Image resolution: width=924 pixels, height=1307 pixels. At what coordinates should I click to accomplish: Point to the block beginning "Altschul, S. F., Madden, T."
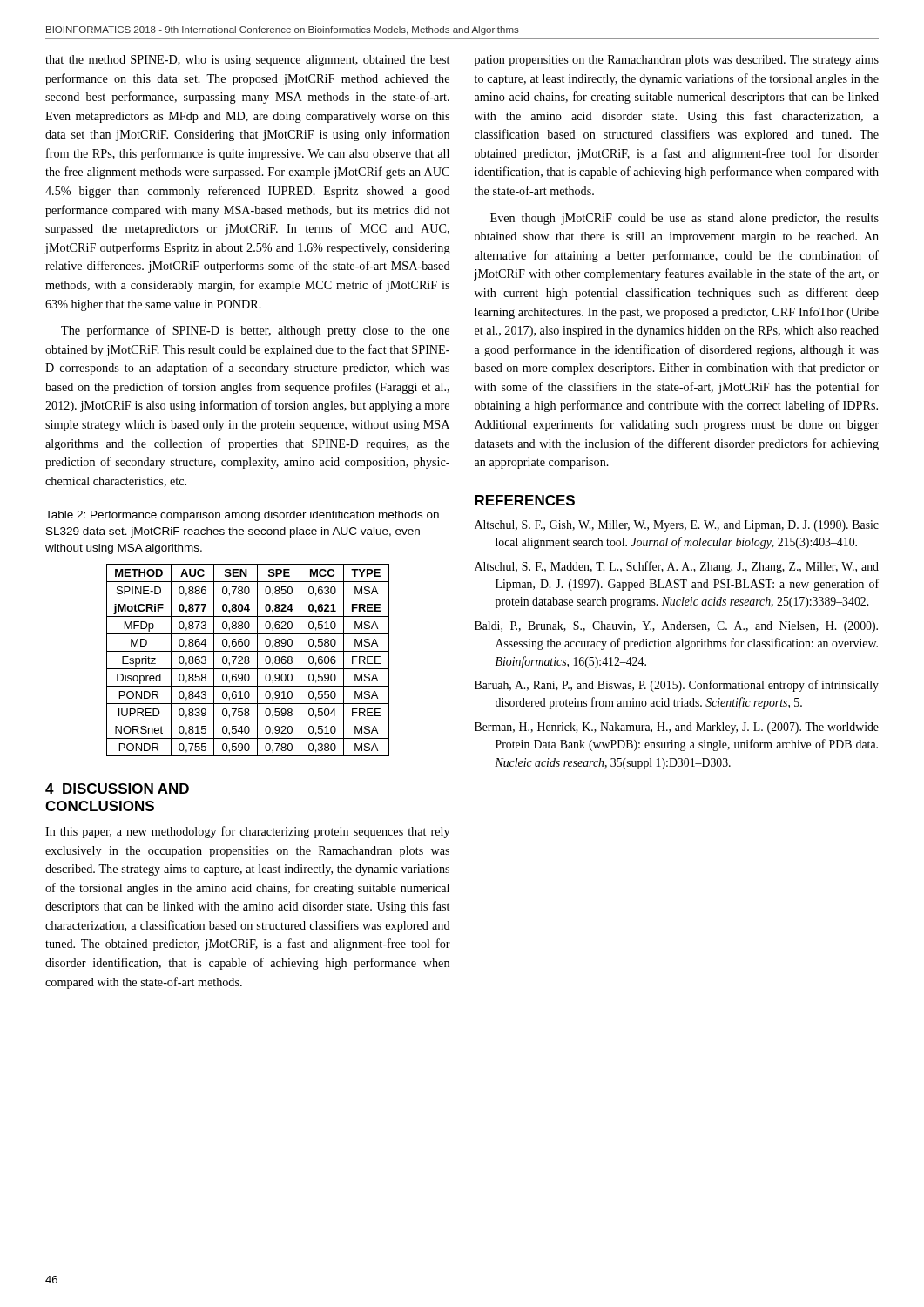tap(676, 584)
